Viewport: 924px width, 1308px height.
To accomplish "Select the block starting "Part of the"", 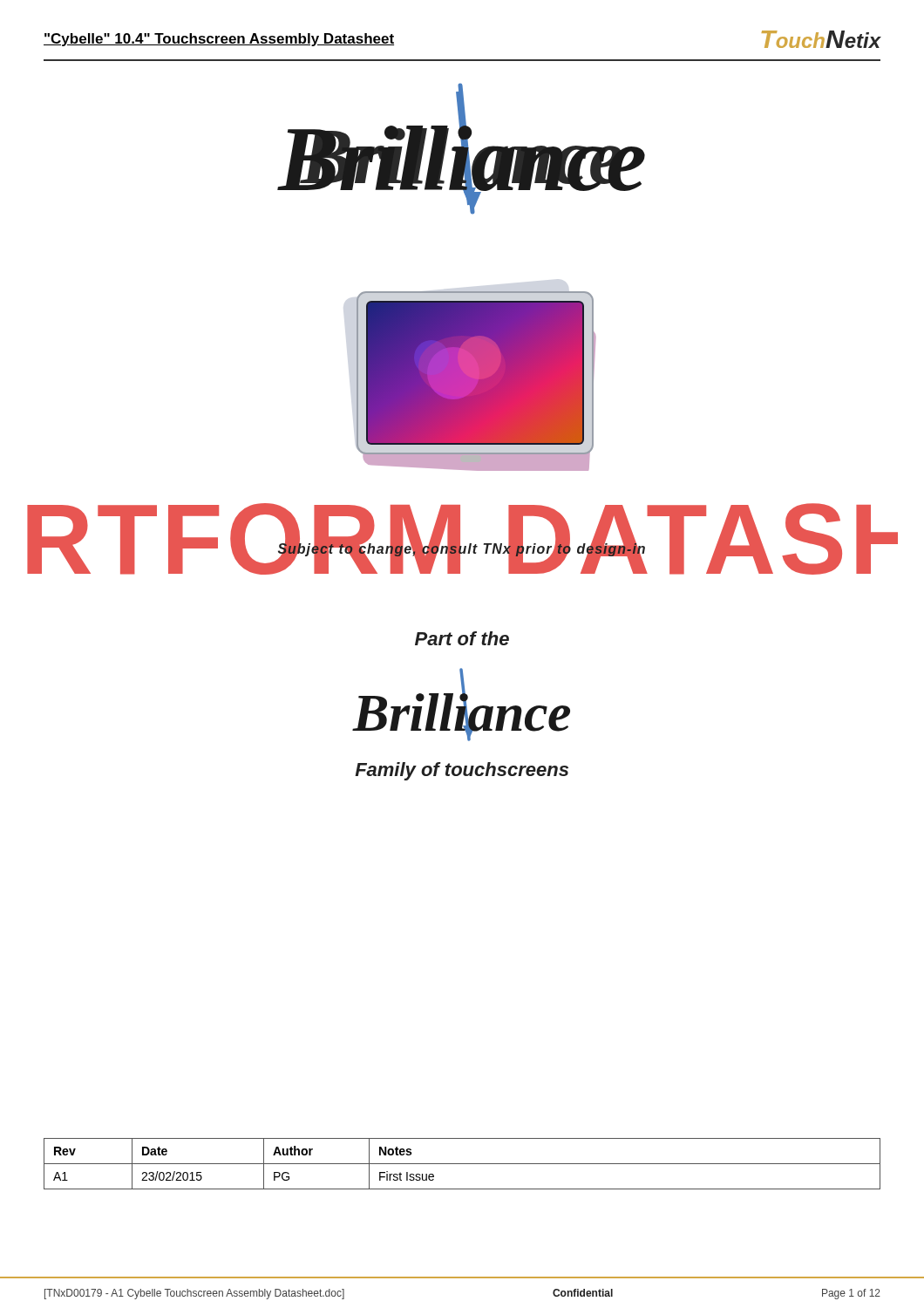I will tap(462, 639).
